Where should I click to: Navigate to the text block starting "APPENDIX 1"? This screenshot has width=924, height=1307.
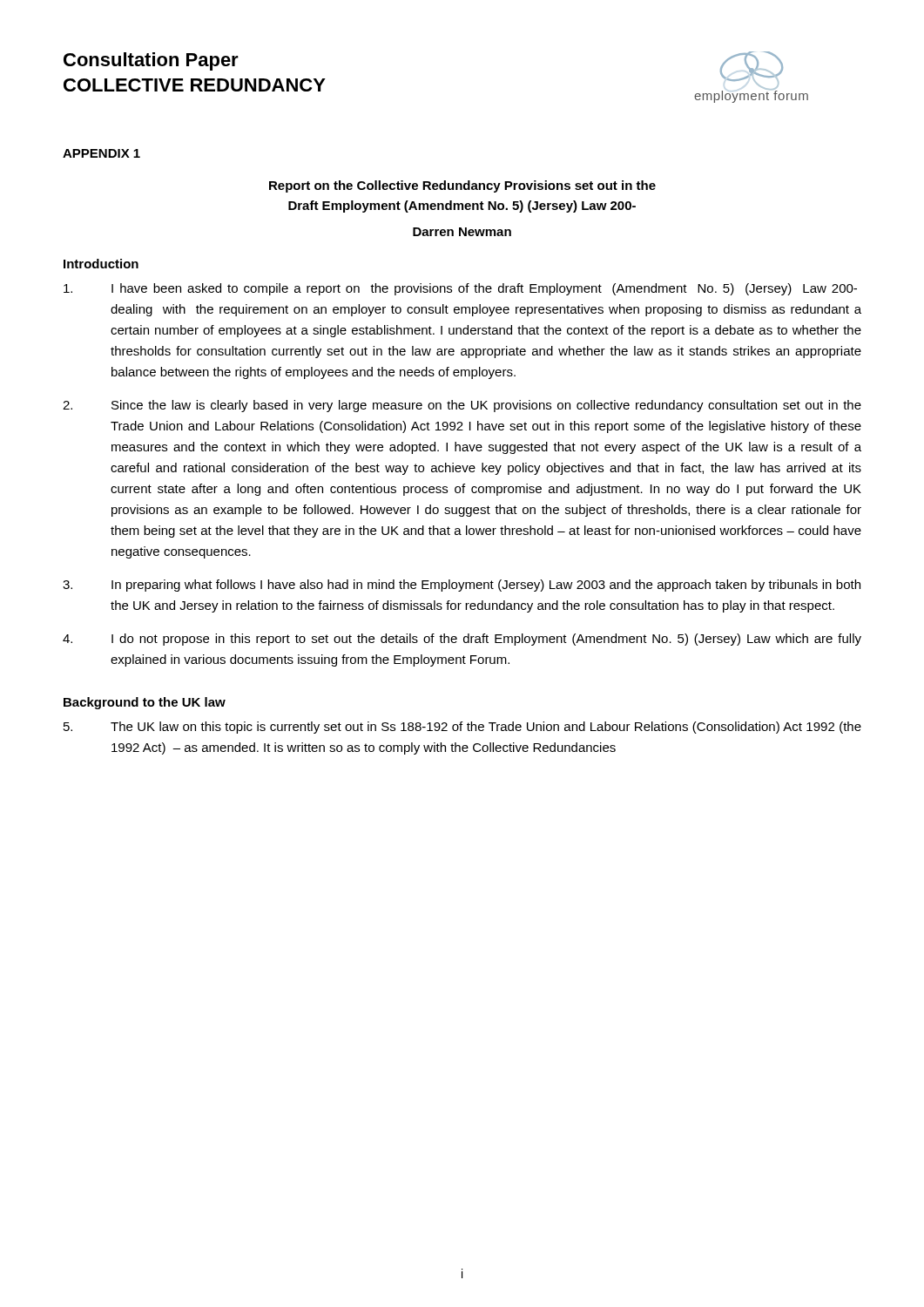[102, 153]
